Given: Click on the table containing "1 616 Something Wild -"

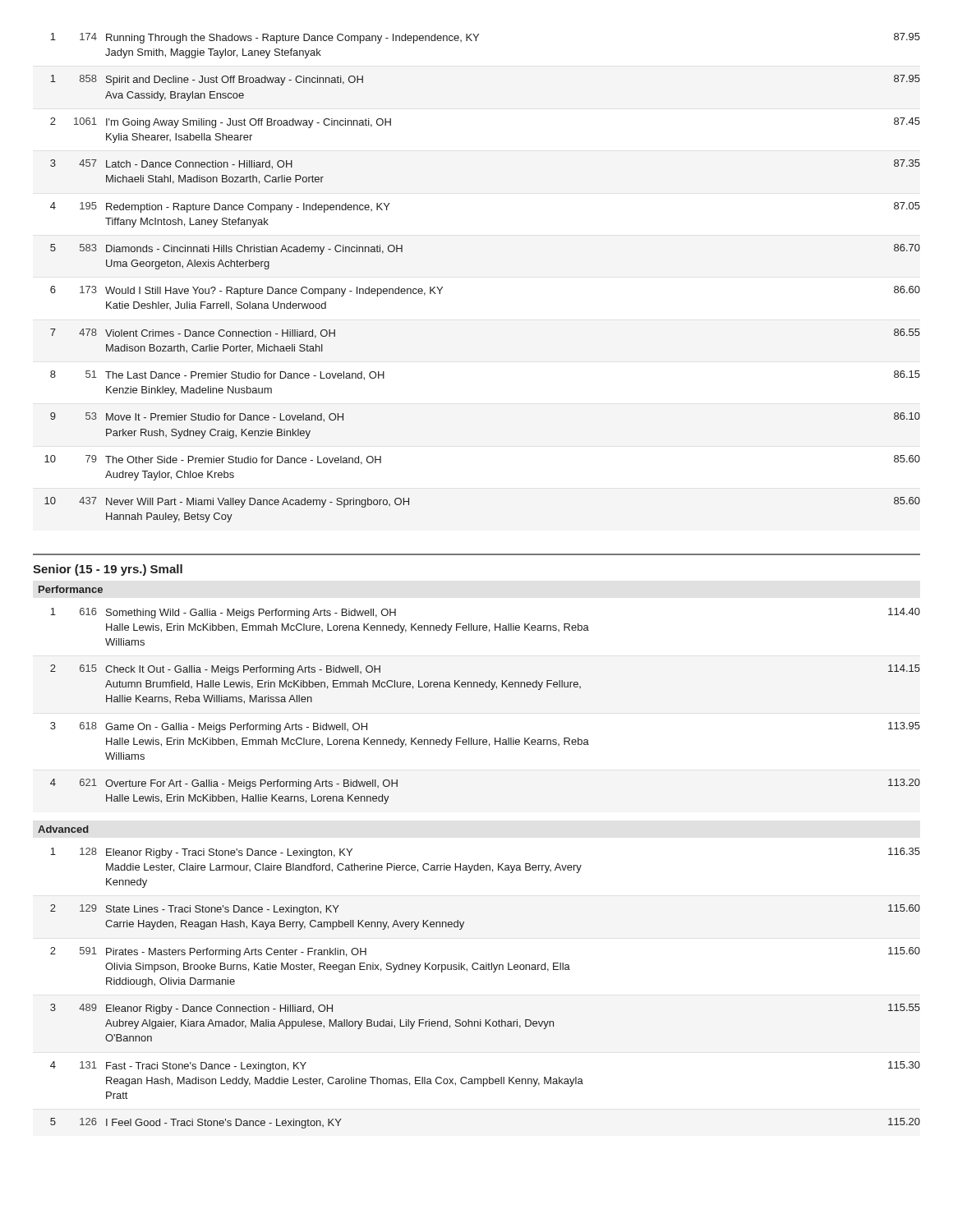Looking at the screenshot, I should pyautogui.click(x=476, y=706).
